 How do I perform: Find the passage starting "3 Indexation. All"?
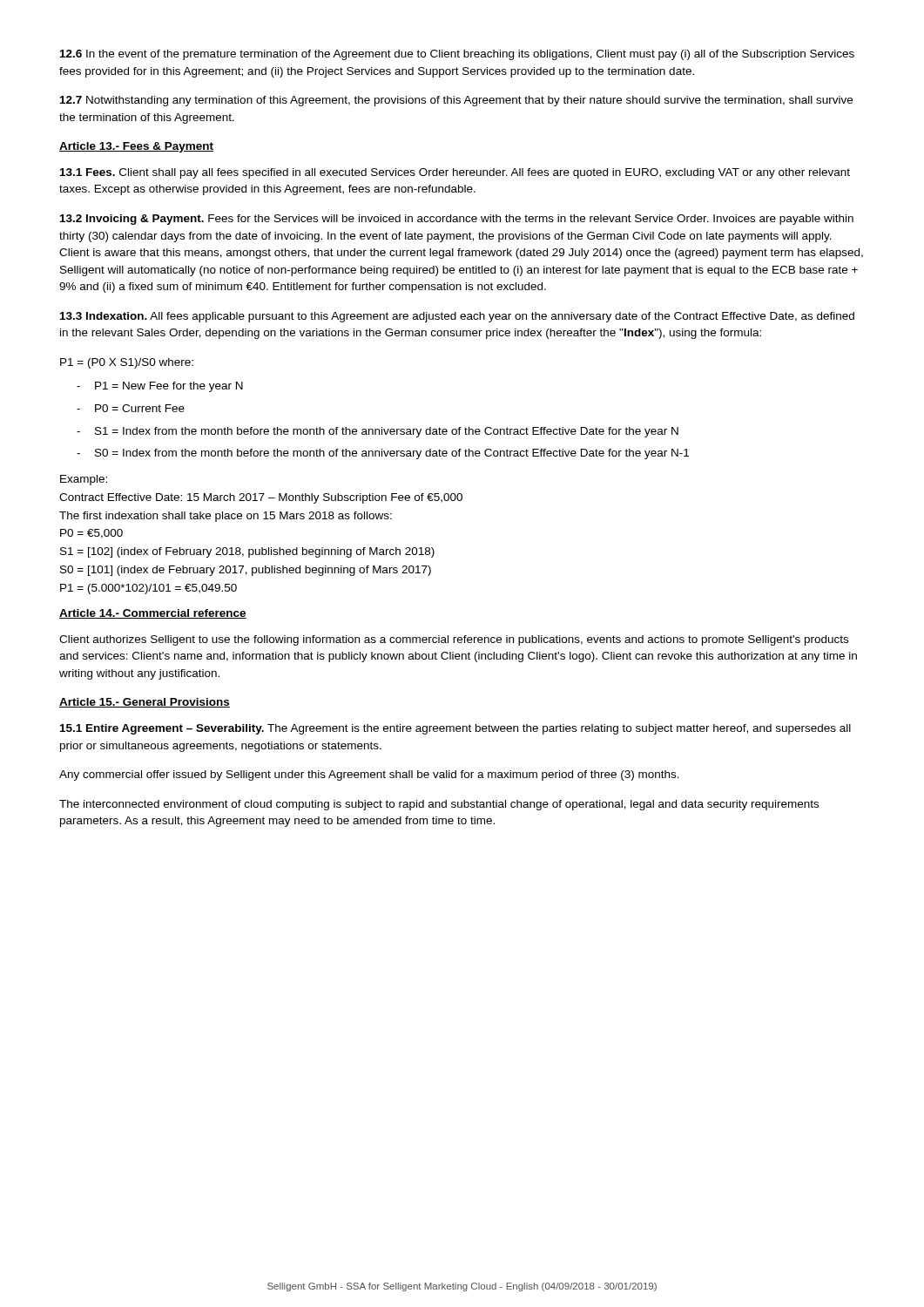click(457, 324)
